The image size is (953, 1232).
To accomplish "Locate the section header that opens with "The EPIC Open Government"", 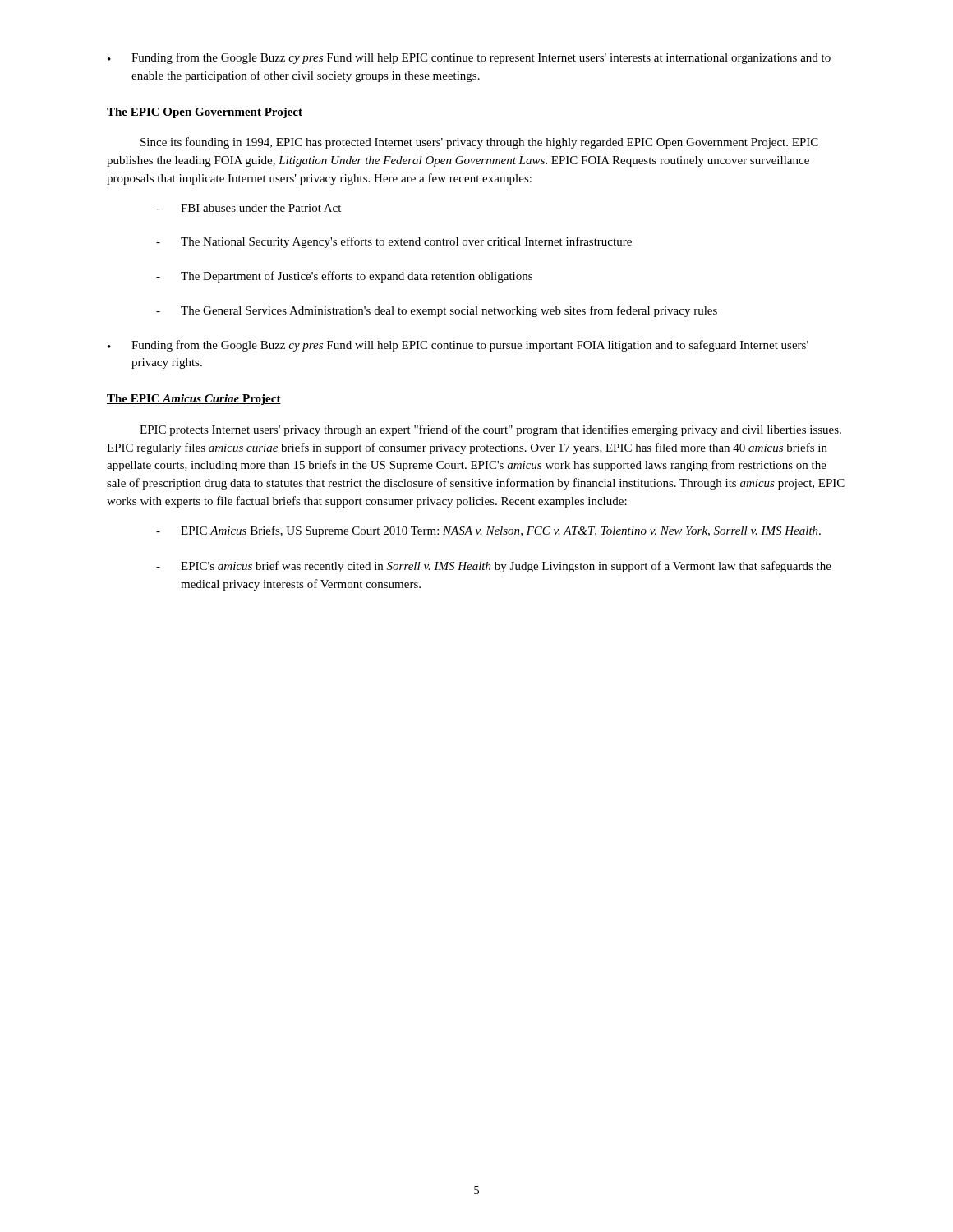I will pyautogui.click(x=205, y=111).
